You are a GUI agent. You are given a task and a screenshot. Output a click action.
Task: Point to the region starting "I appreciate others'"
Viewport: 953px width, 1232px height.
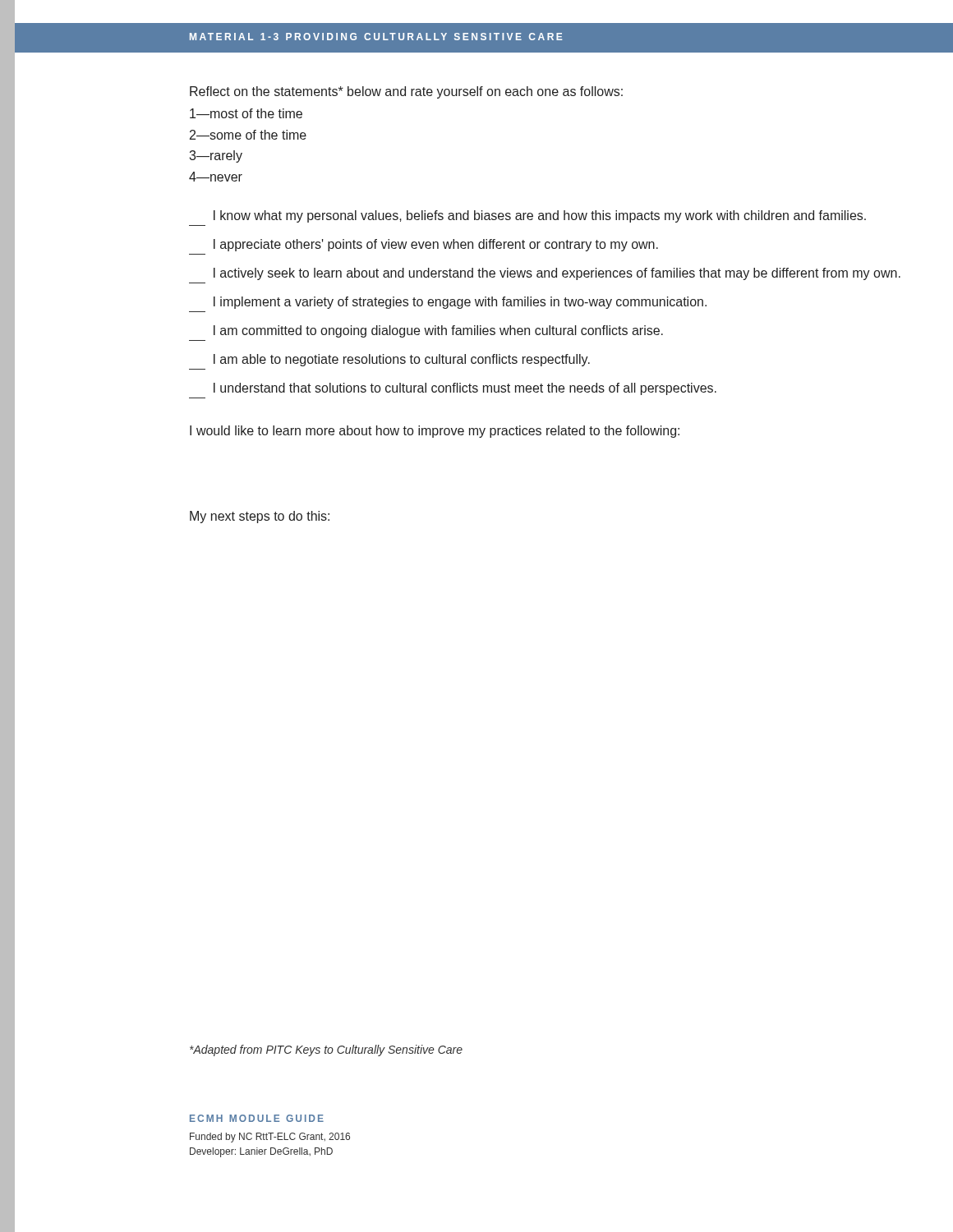click(x=424, y=245)
